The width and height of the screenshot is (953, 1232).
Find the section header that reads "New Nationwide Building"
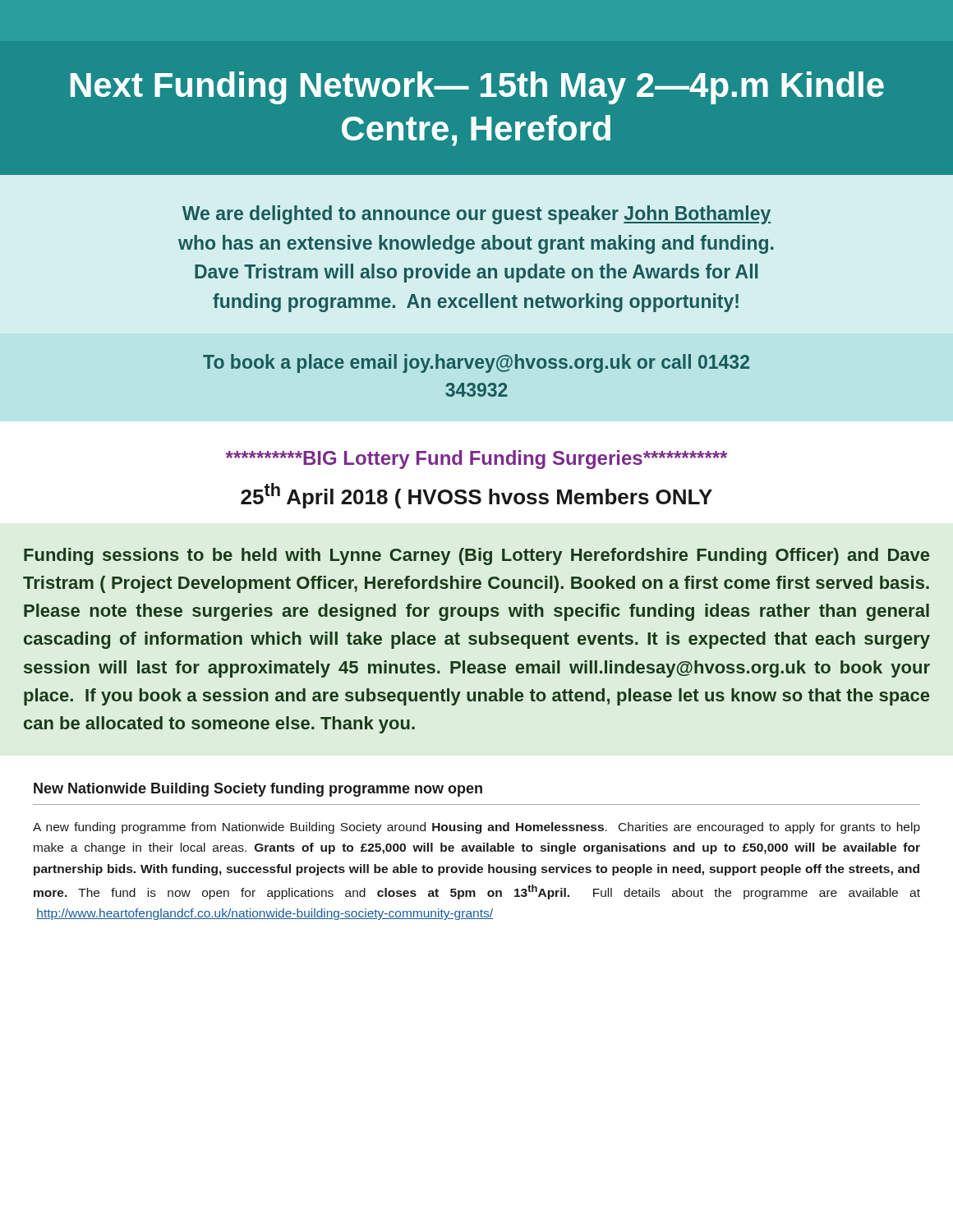pos(258,788)
